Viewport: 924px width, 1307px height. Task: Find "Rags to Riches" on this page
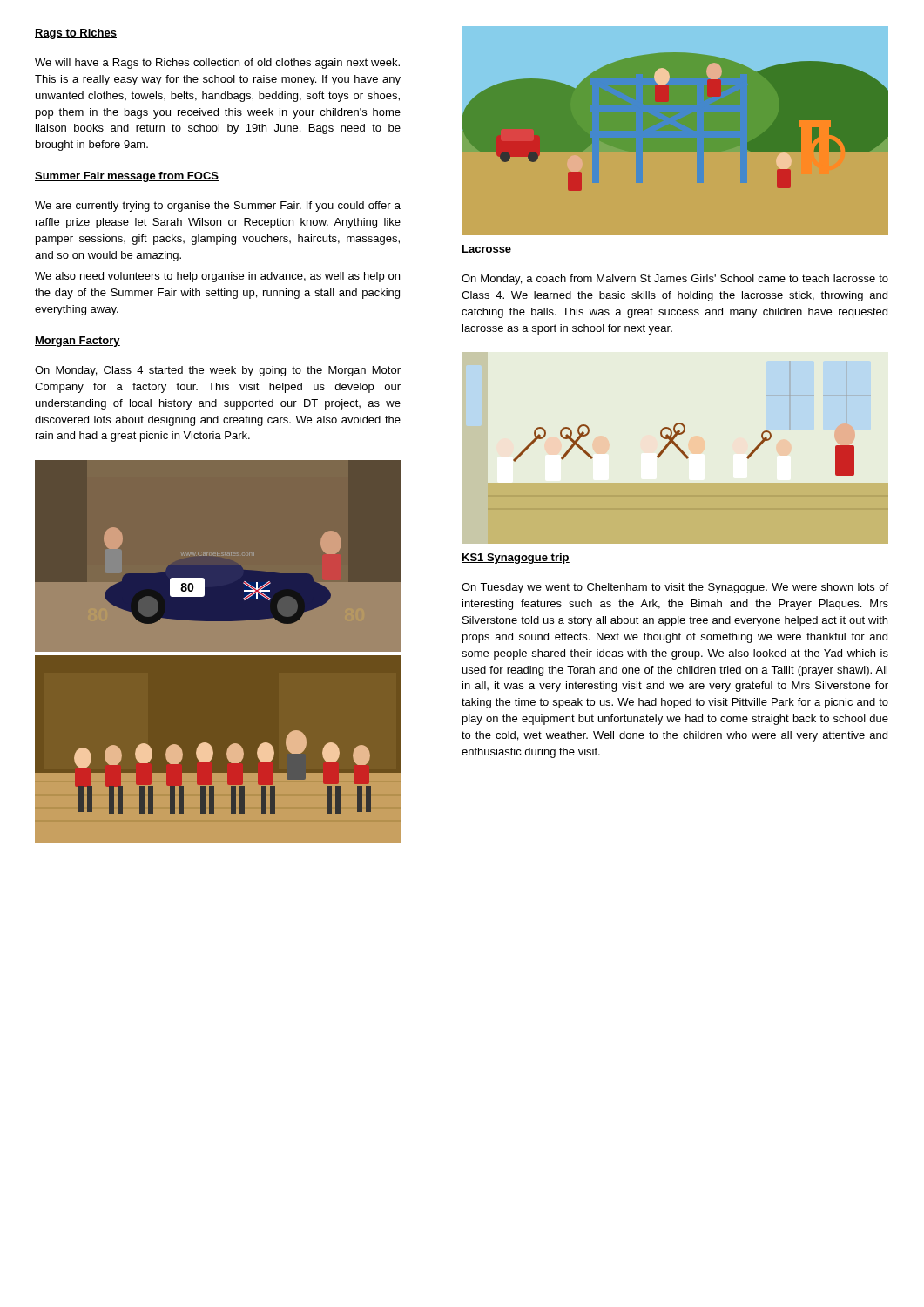click(76, 34)
